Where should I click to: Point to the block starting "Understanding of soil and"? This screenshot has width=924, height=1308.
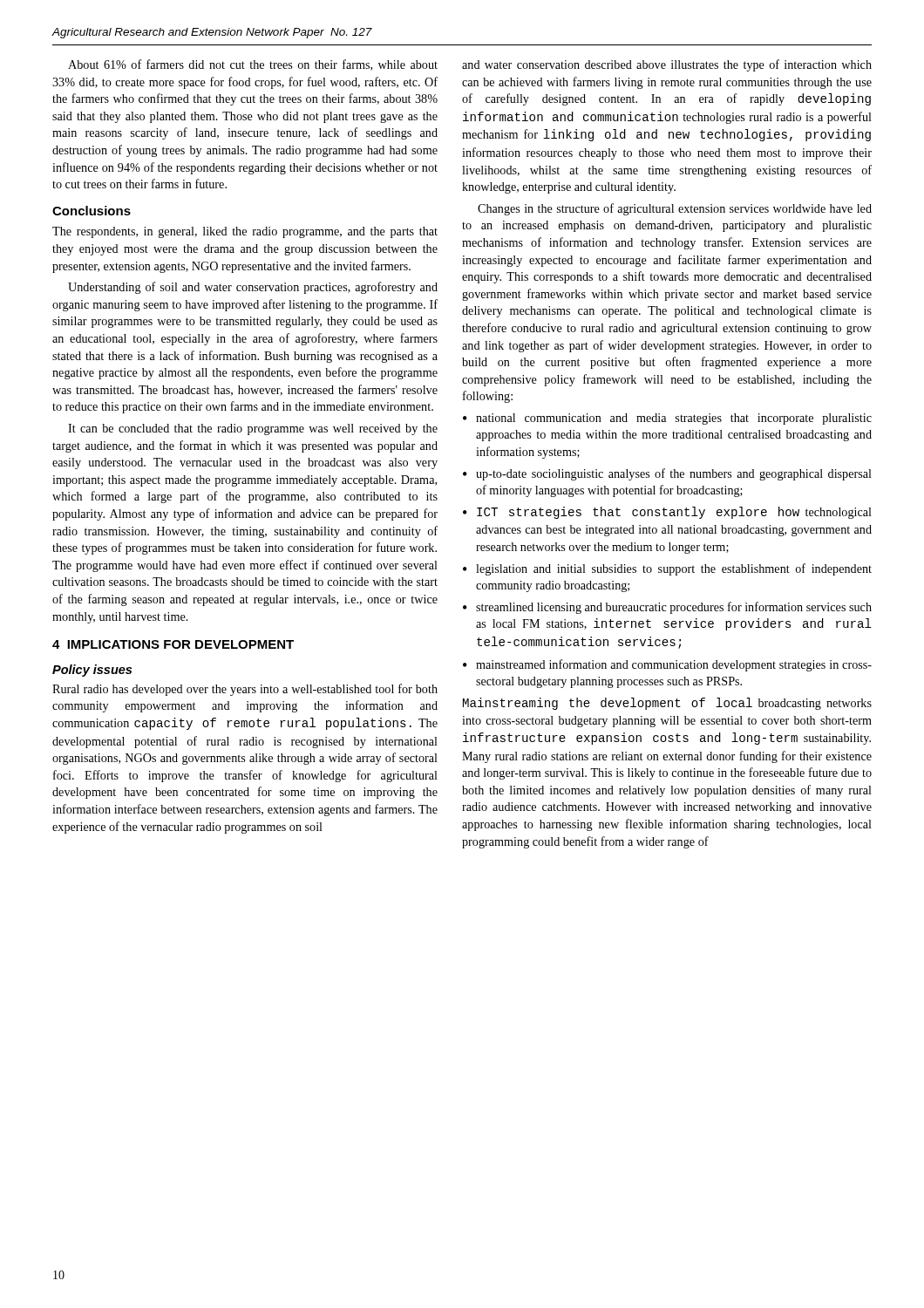[x=245, y=348]
